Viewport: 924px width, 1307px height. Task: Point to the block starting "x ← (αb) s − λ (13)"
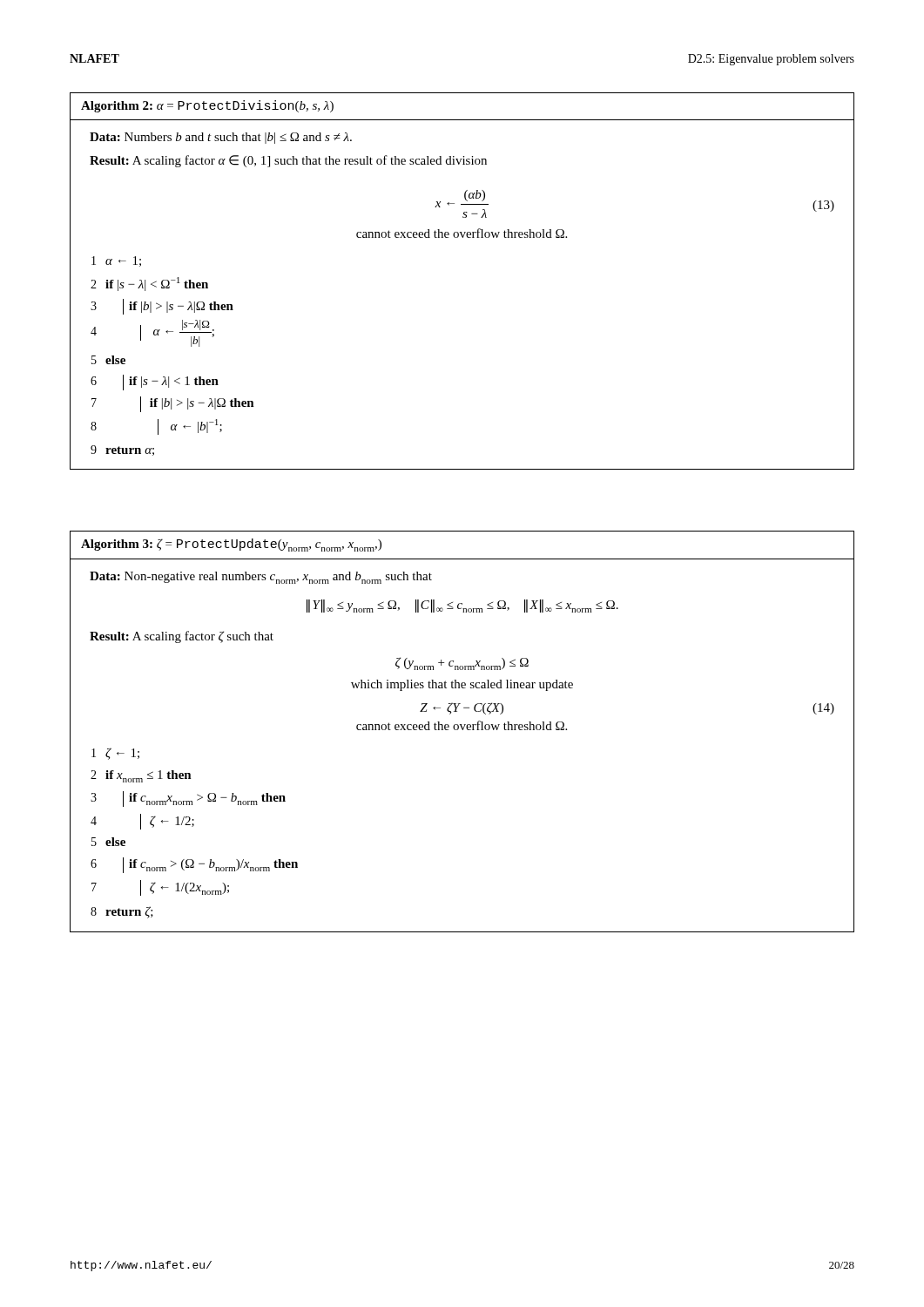pos(474,204)
